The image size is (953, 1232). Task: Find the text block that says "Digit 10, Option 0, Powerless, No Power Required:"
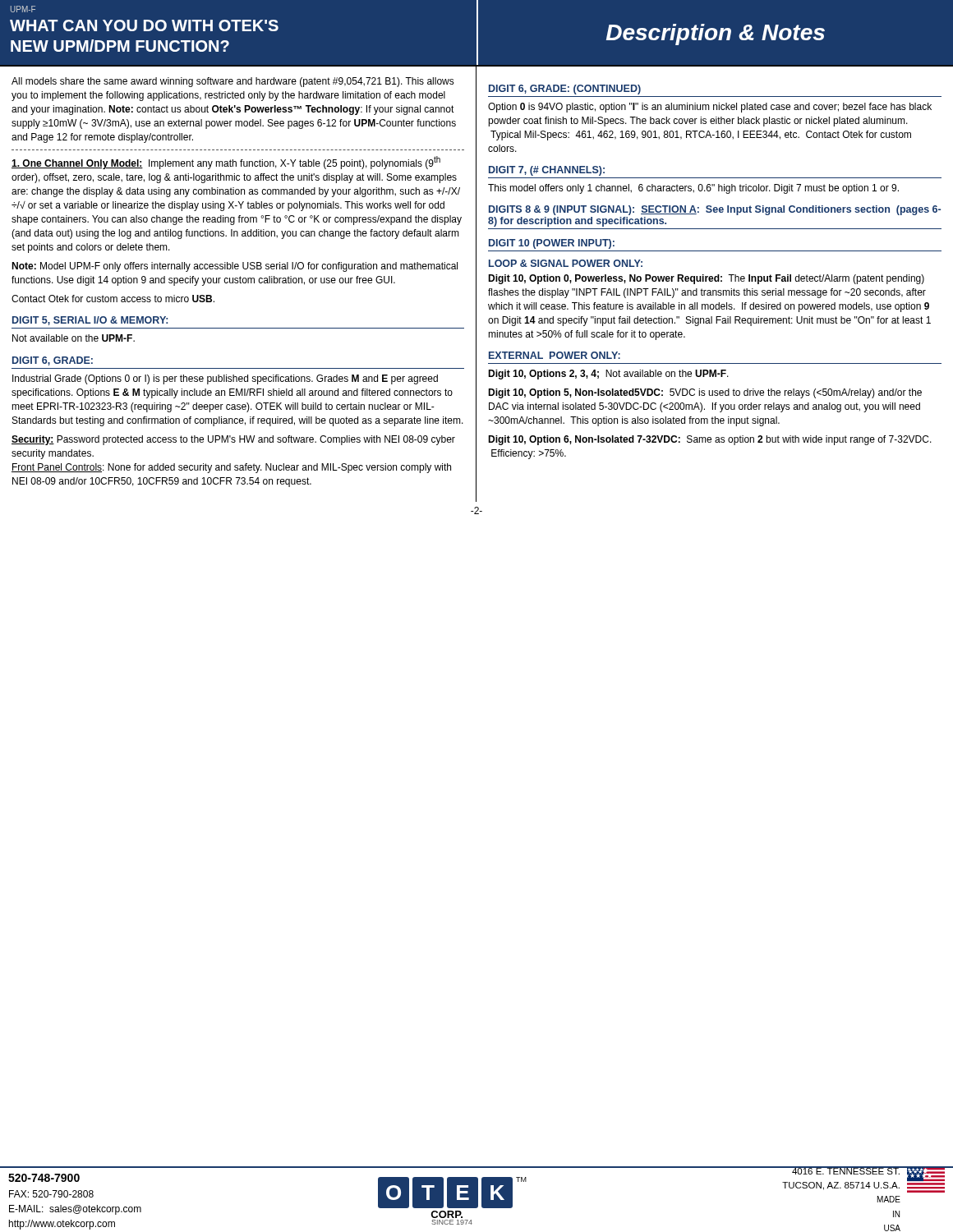click(x=710, y=307)
